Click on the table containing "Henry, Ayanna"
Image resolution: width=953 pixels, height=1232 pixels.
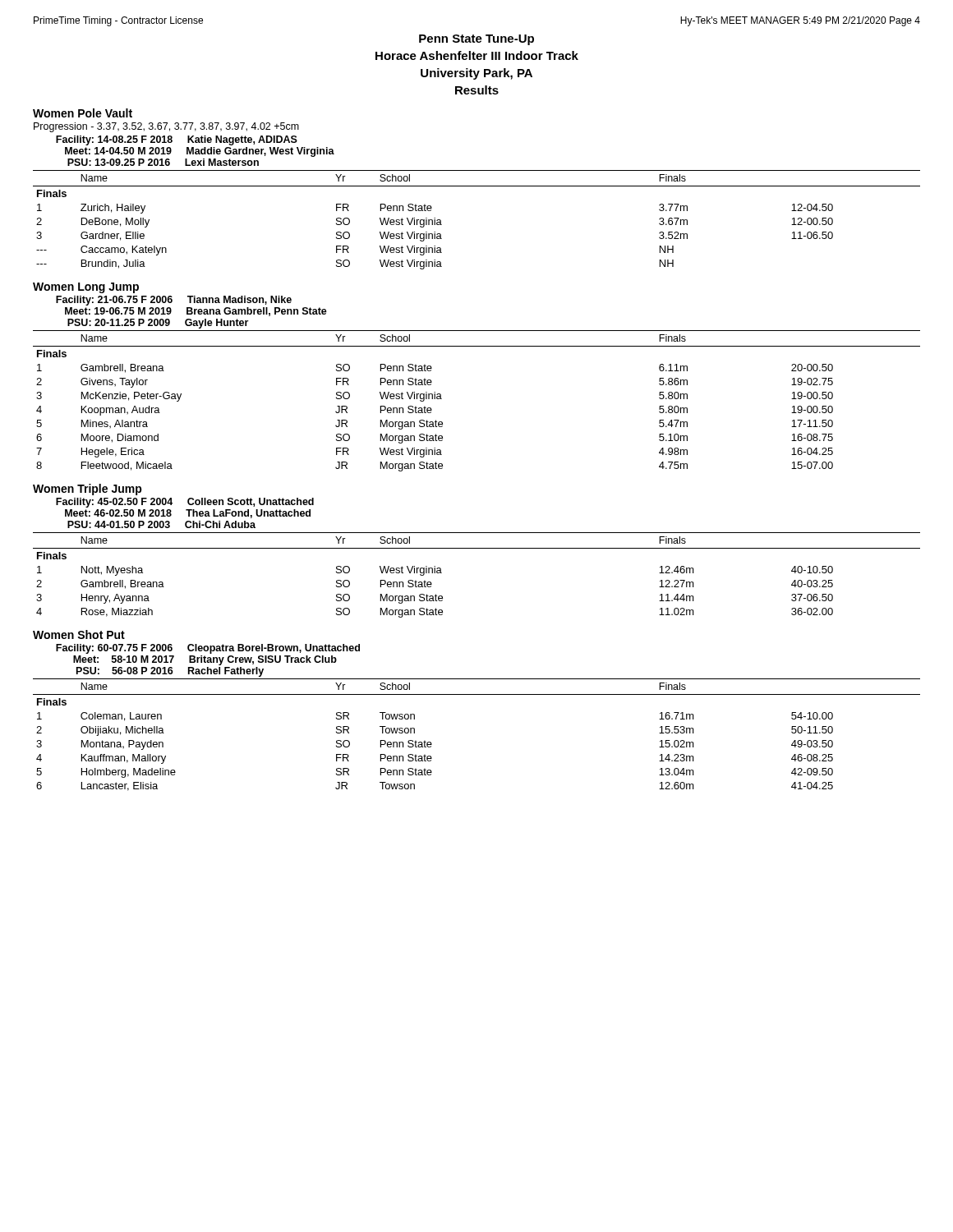pos(476,575)
